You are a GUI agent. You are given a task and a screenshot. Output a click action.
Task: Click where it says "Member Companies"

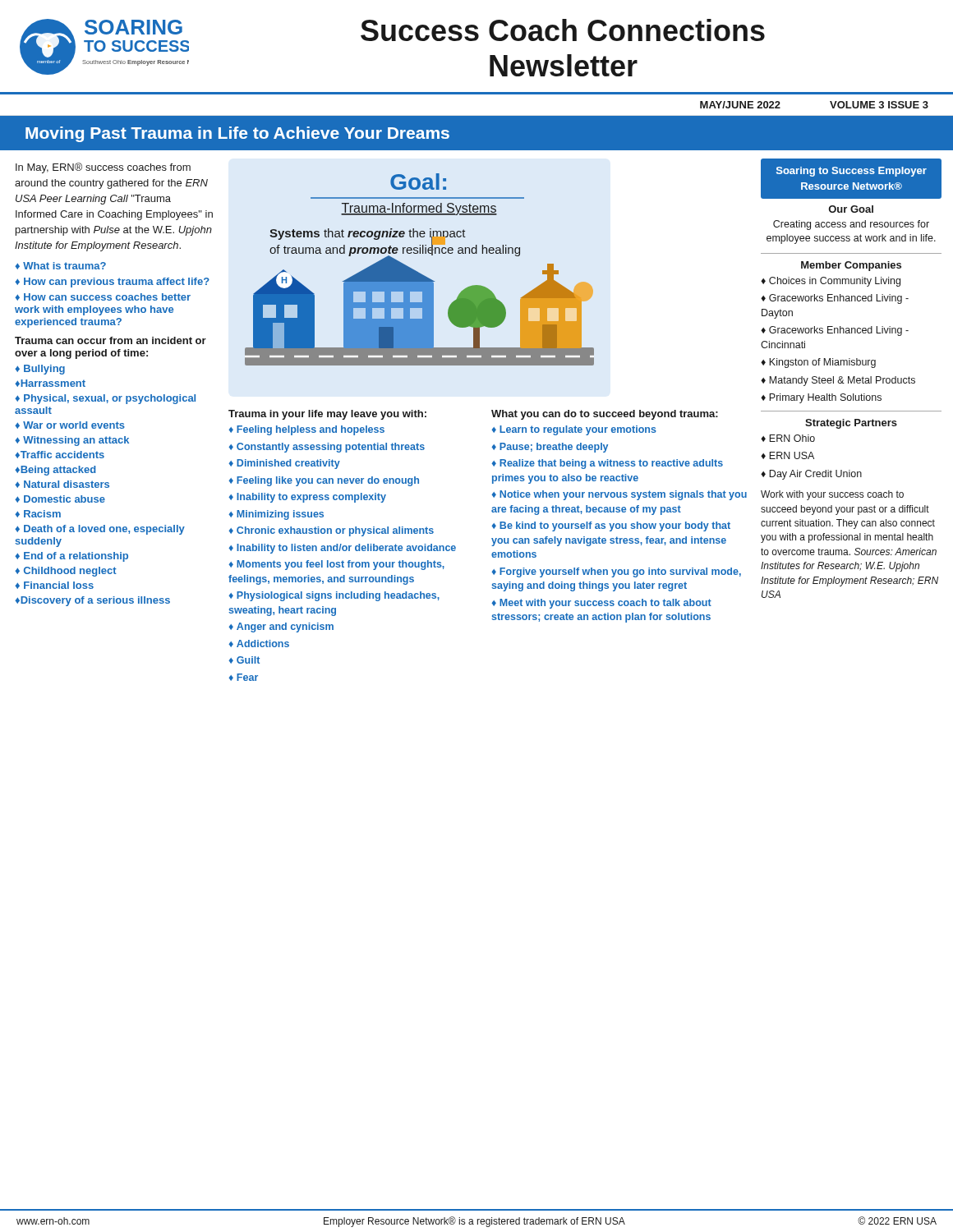pos(851,265)
